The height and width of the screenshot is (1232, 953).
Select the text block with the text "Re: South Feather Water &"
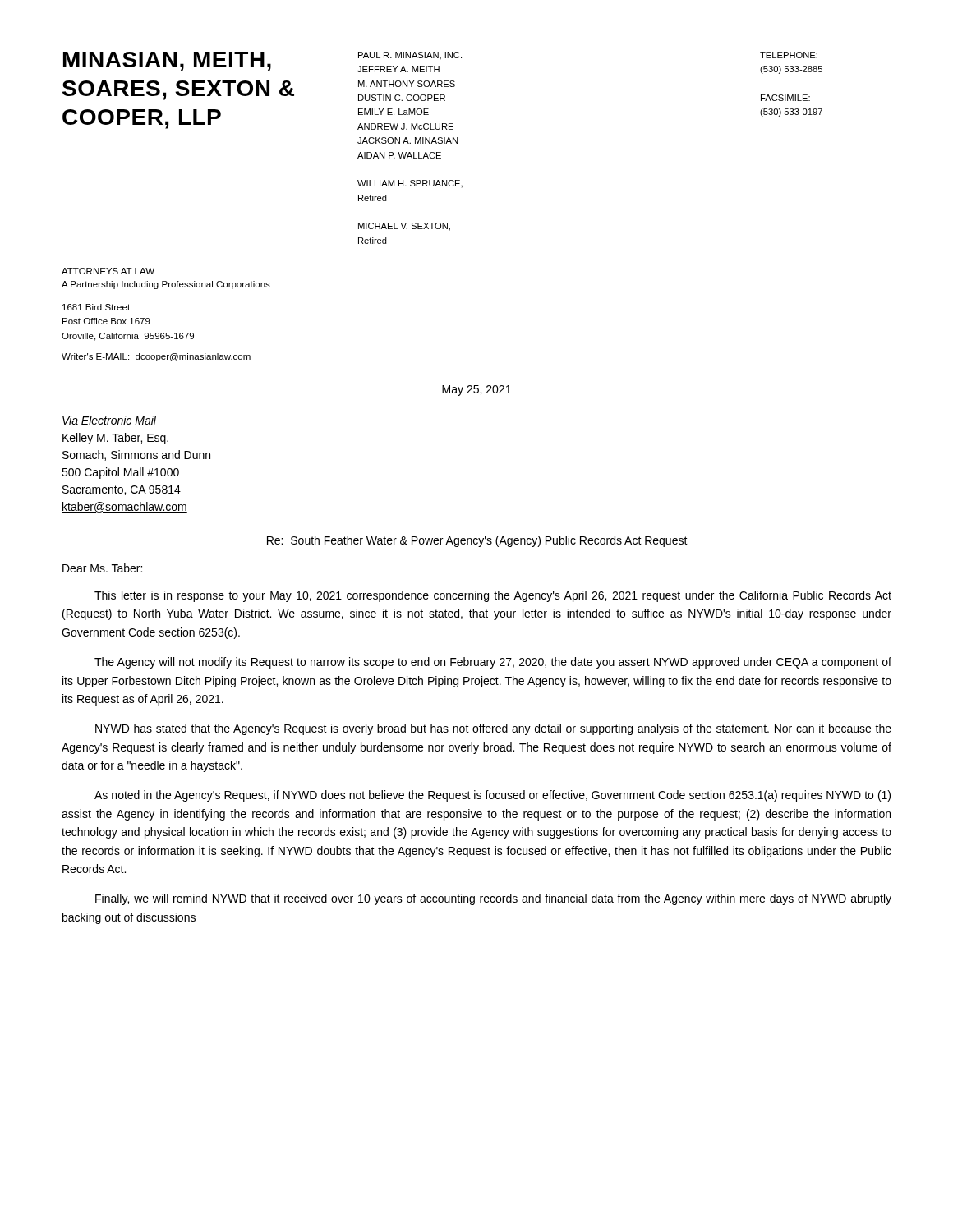[x=476, y=540]
